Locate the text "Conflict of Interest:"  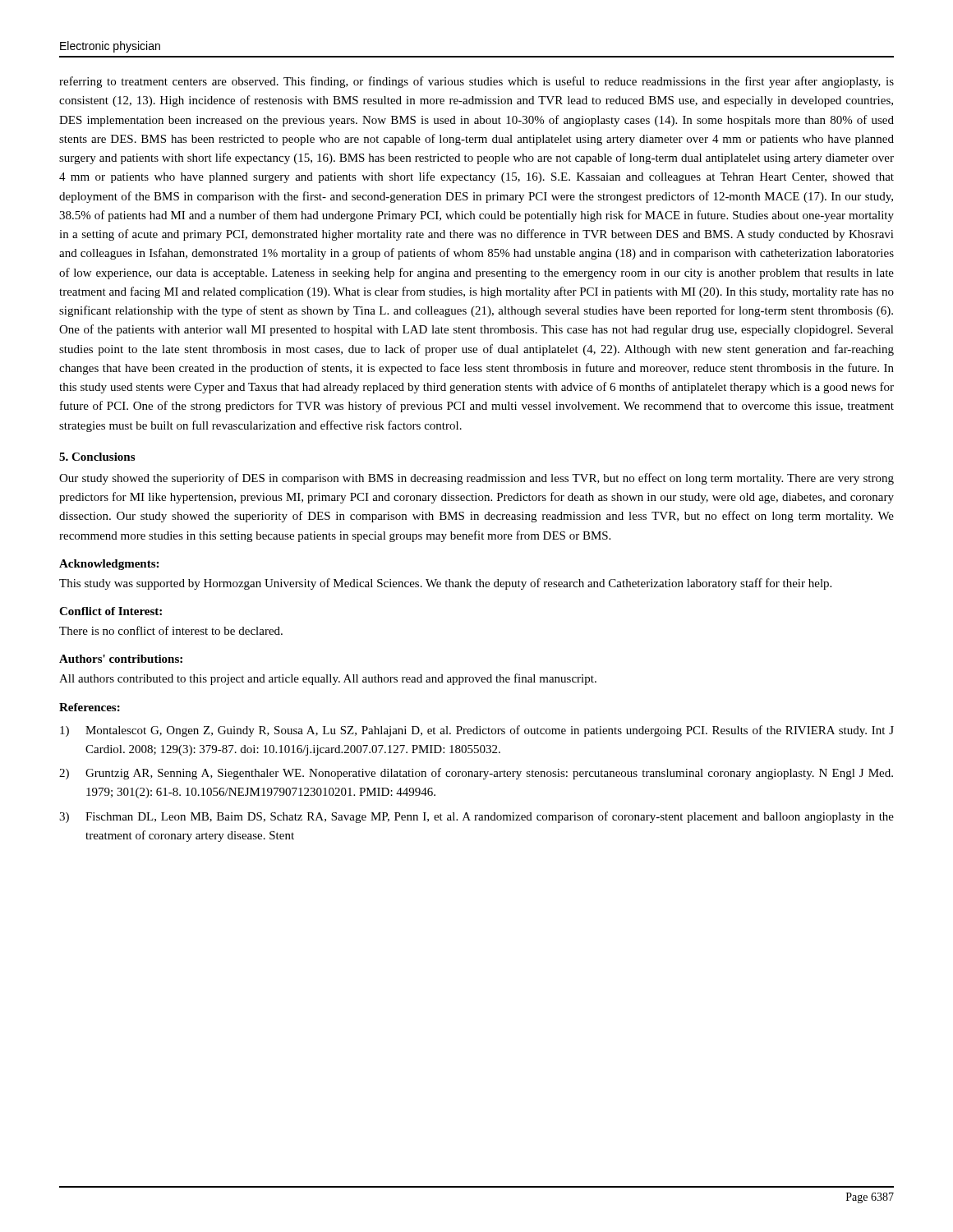tap(111, 611)
